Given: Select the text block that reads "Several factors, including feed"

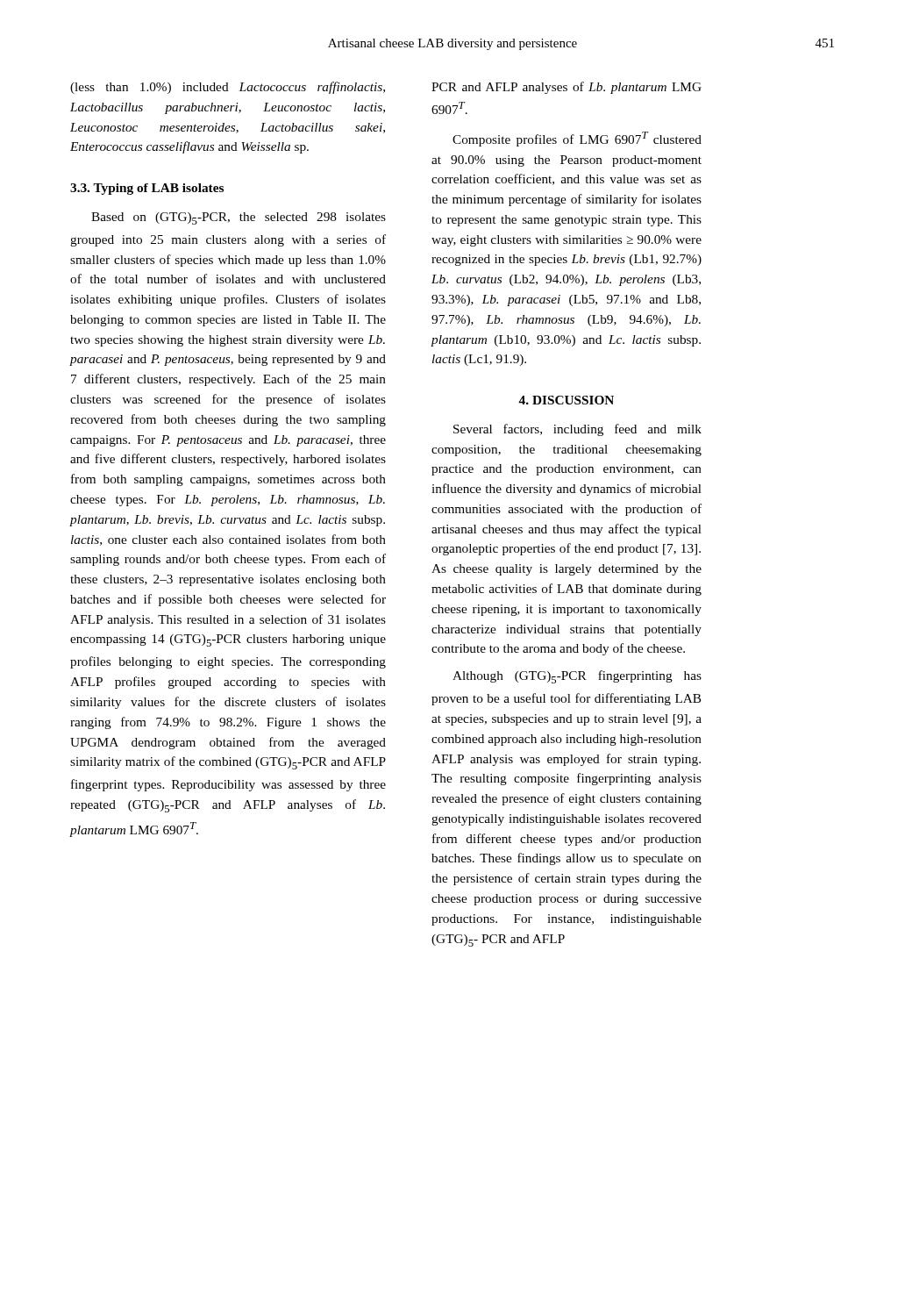Looking at the screenshot, I should (x=566, y=685).
